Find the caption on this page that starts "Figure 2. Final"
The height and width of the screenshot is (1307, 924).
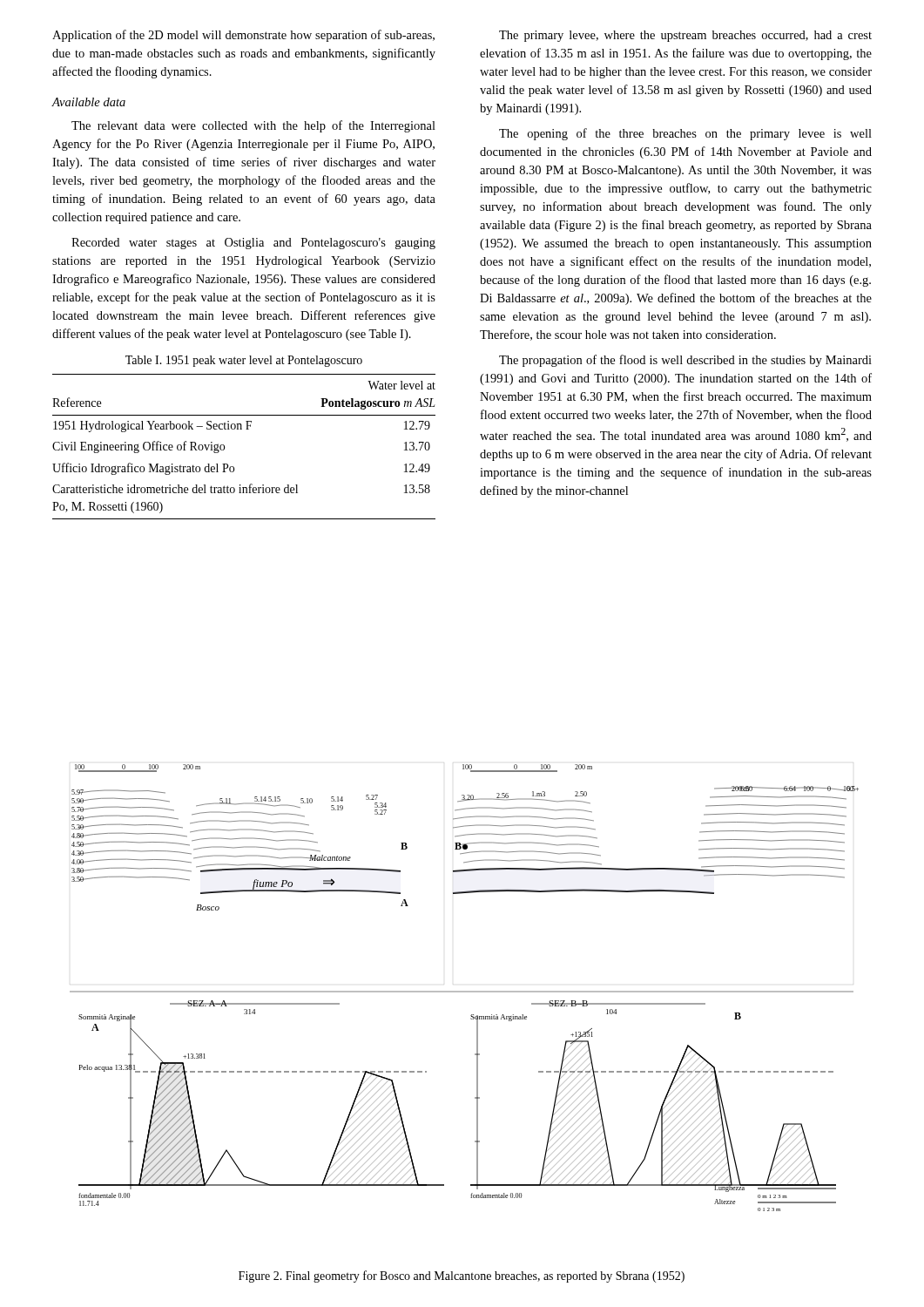click(462, 1276)
